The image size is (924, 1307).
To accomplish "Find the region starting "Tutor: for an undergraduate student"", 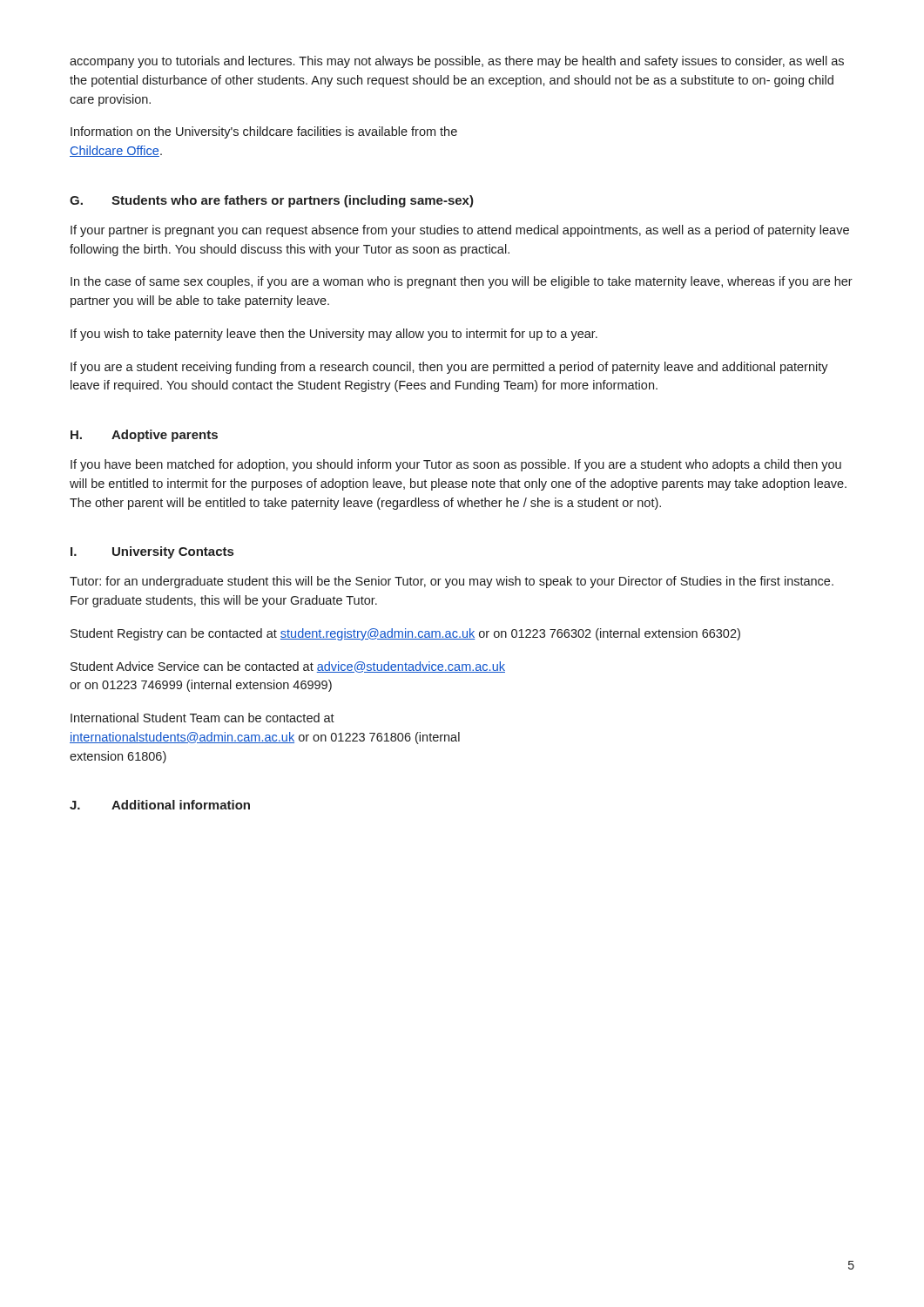I will coord(462,592).
